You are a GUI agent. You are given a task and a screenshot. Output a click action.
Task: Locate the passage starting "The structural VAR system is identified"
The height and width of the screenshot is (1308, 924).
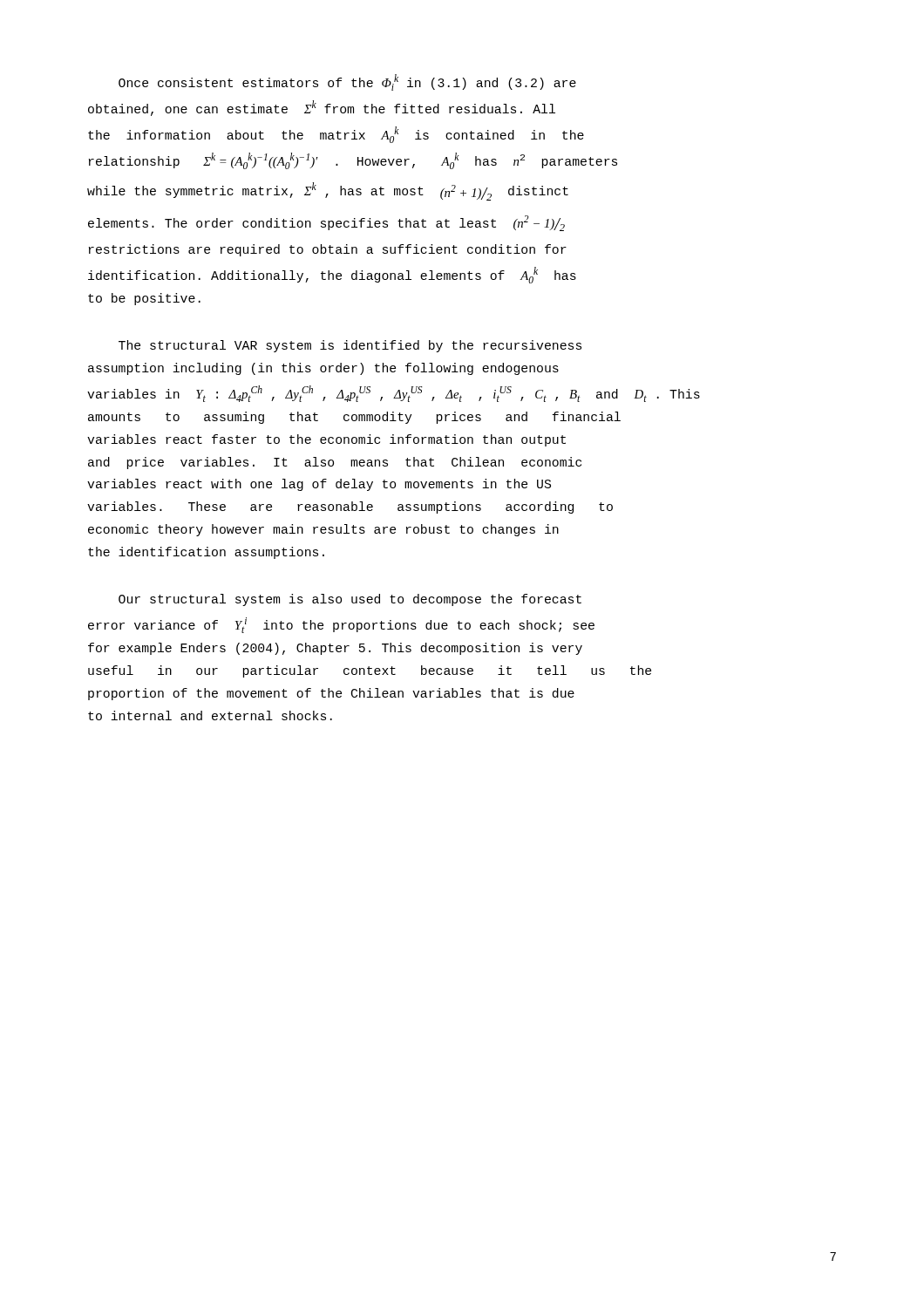click(x=394, y=449)
